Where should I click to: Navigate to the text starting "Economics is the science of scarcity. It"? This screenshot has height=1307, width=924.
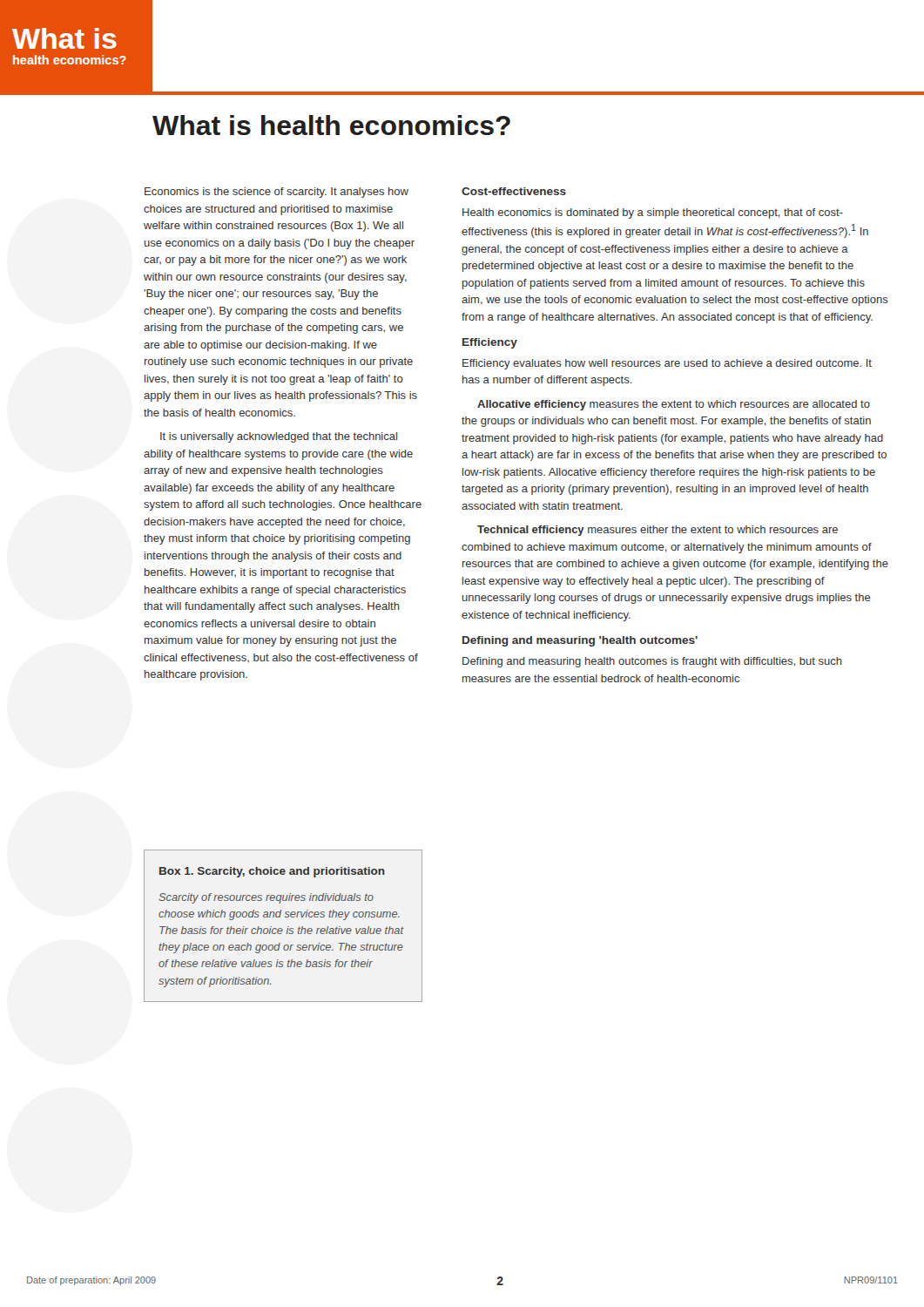[283, 302]
